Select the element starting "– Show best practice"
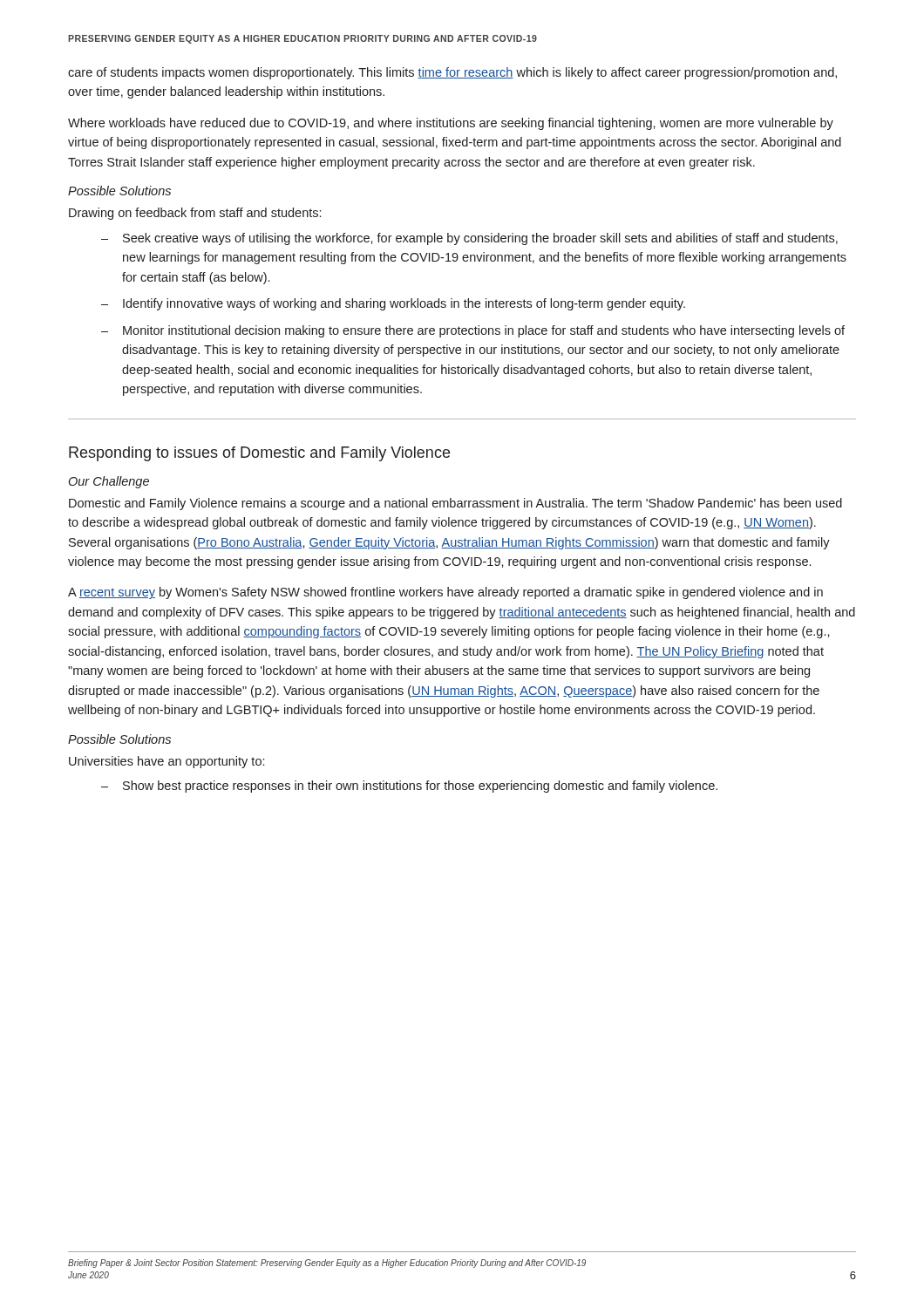The width and height of the screenshot is (924, 1308). click(479, 786)
